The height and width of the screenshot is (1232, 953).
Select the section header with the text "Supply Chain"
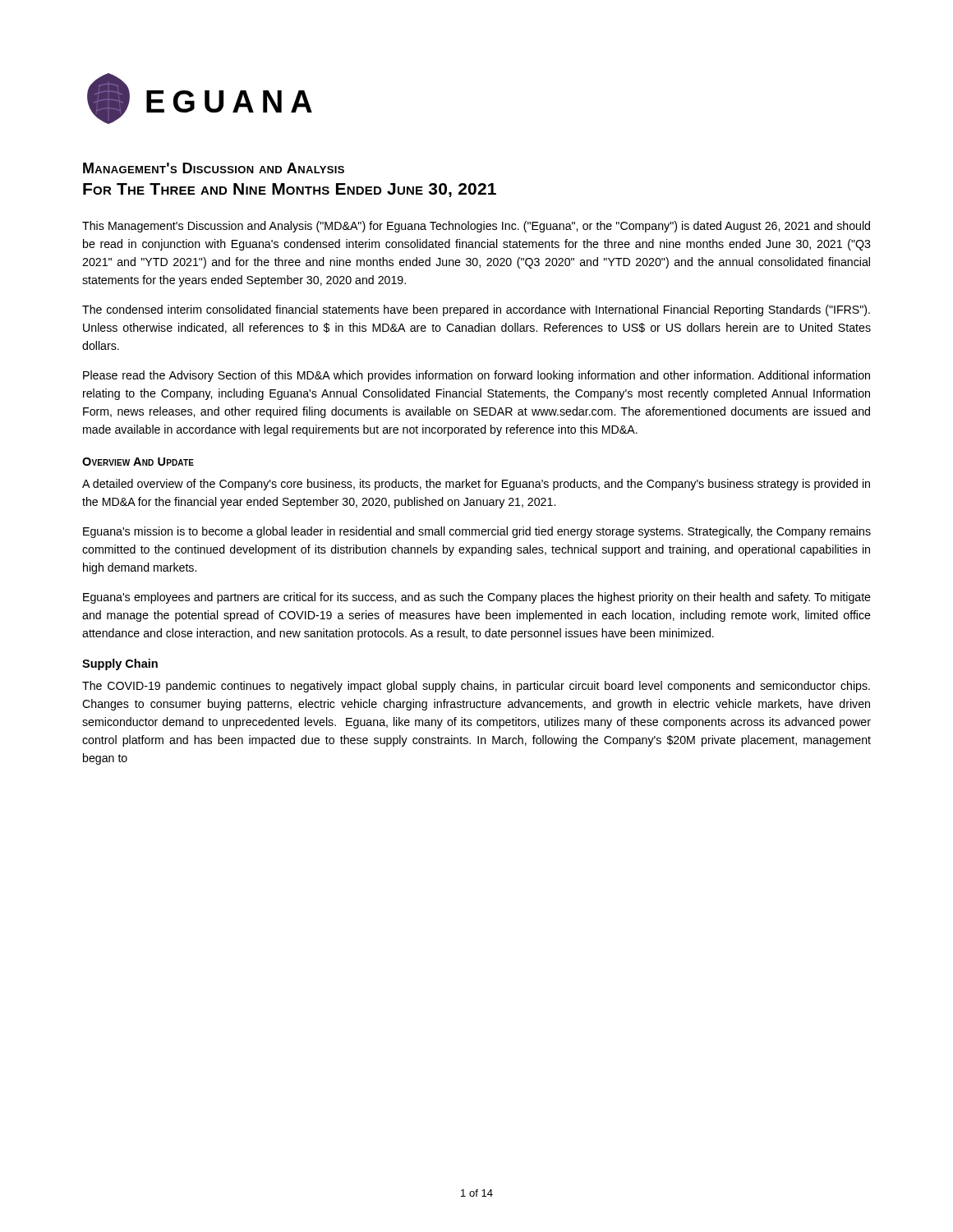point(120,664)
